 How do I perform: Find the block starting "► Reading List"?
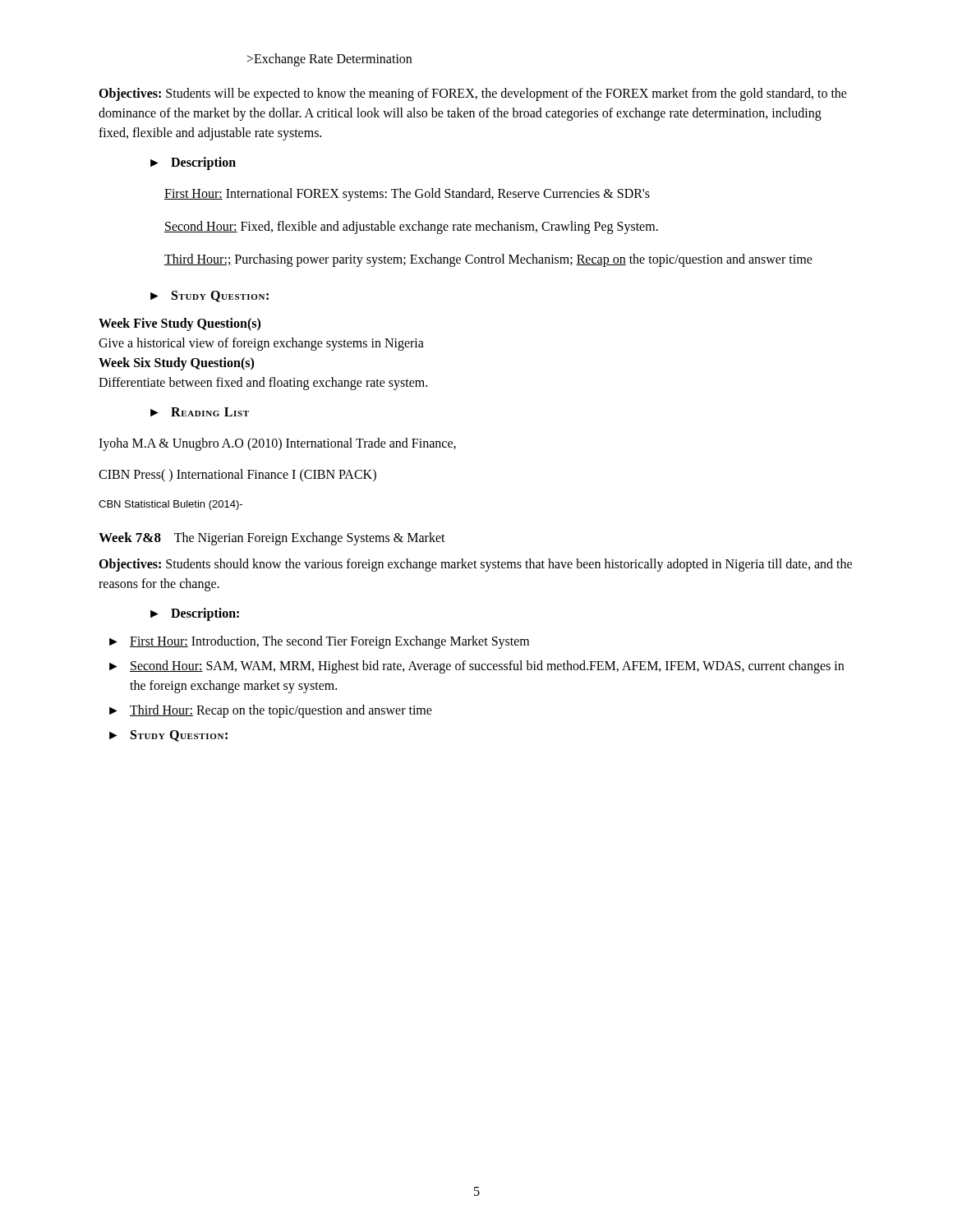point(199,412)
